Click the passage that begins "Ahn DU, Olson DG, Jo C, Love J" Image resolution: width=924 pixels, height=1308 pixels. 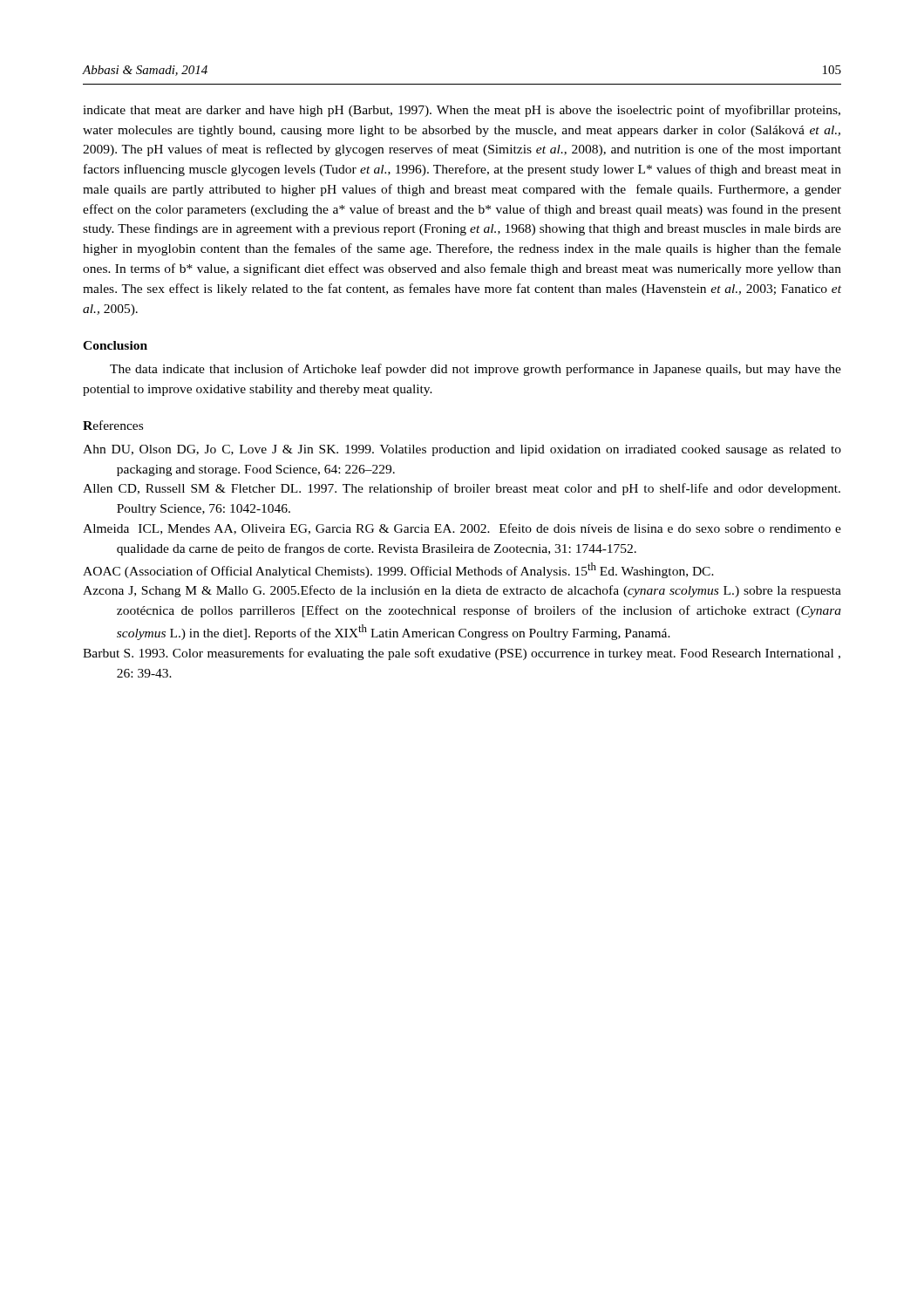(462, 458)
